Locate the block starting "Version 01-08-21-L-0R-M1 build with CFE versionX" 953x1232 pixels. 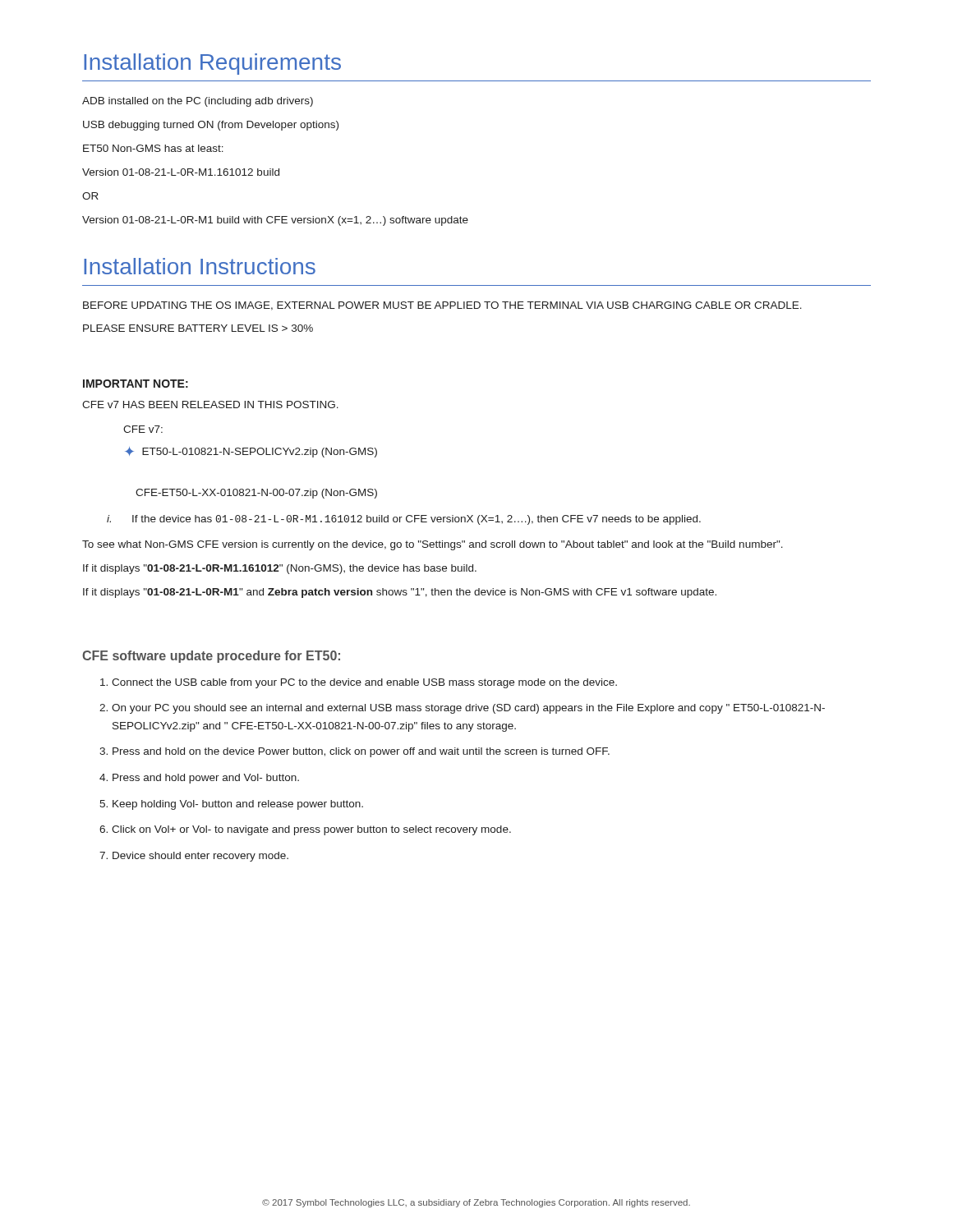click(x=275, y=219)
